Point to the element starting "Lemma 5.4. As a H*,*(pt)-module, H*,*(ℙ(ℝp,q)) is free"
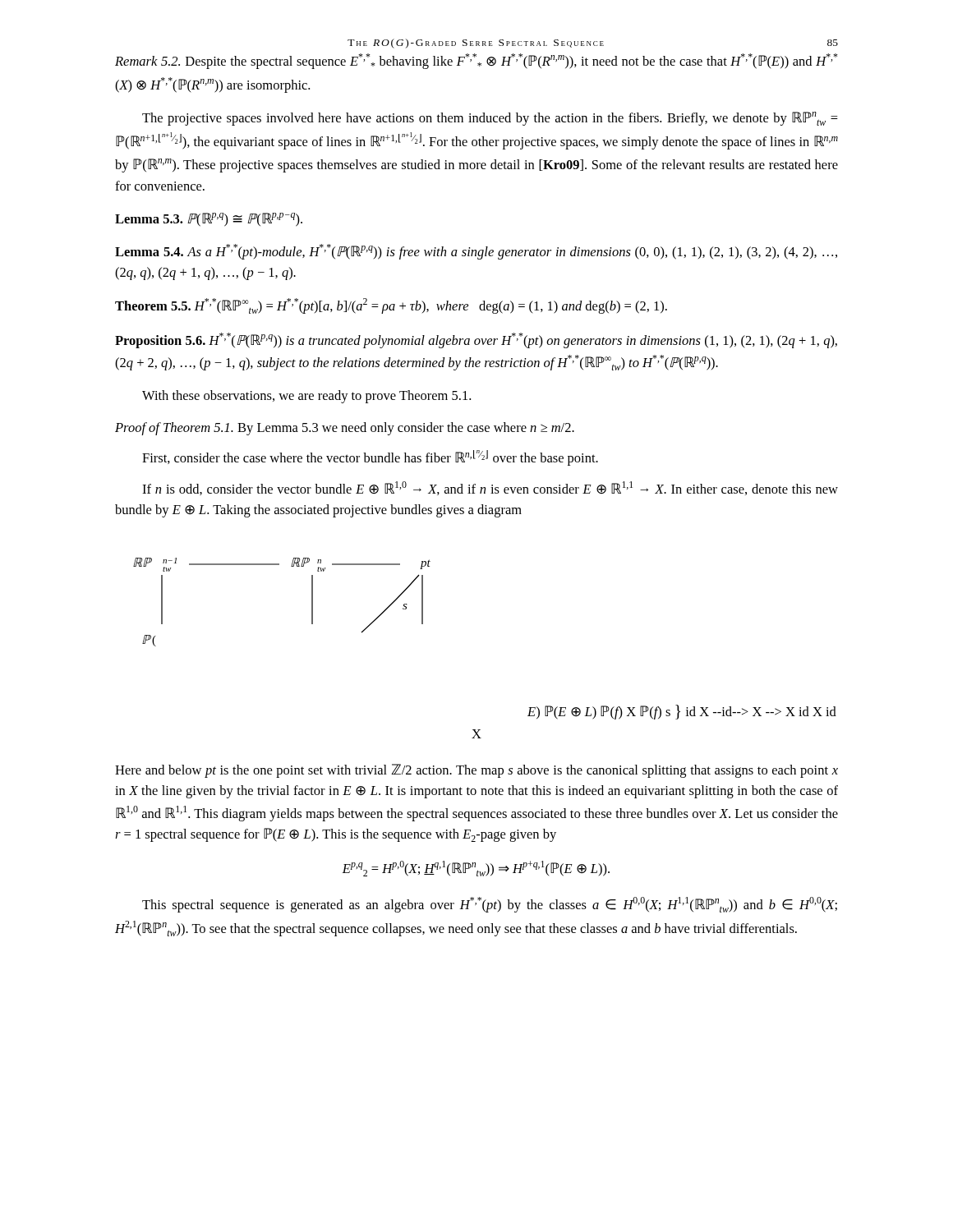The height and width of the screenshot is (1232, 953). 476,262
